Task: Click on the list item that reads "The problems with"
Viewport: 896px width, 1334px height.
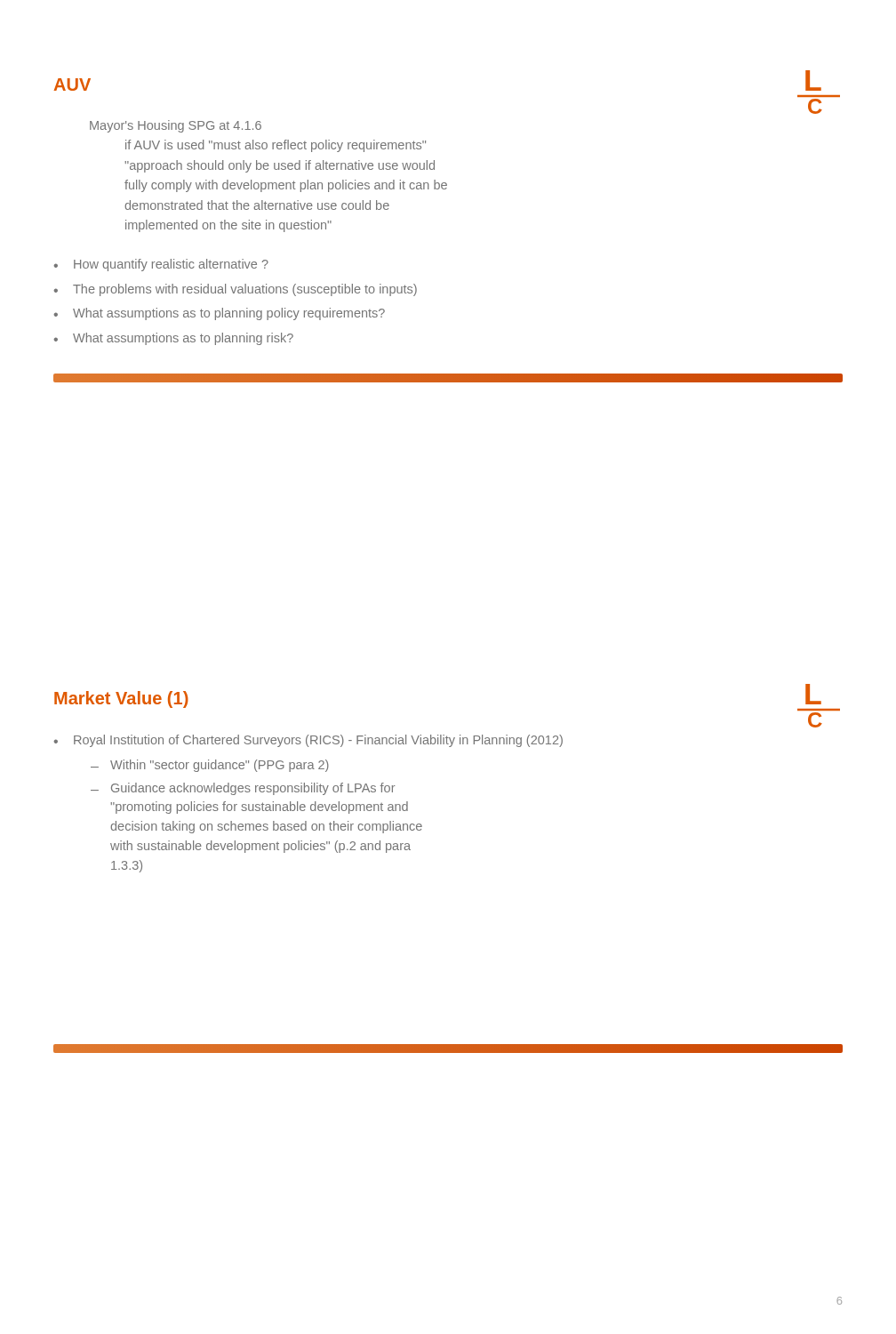Action: pos(245,289)
